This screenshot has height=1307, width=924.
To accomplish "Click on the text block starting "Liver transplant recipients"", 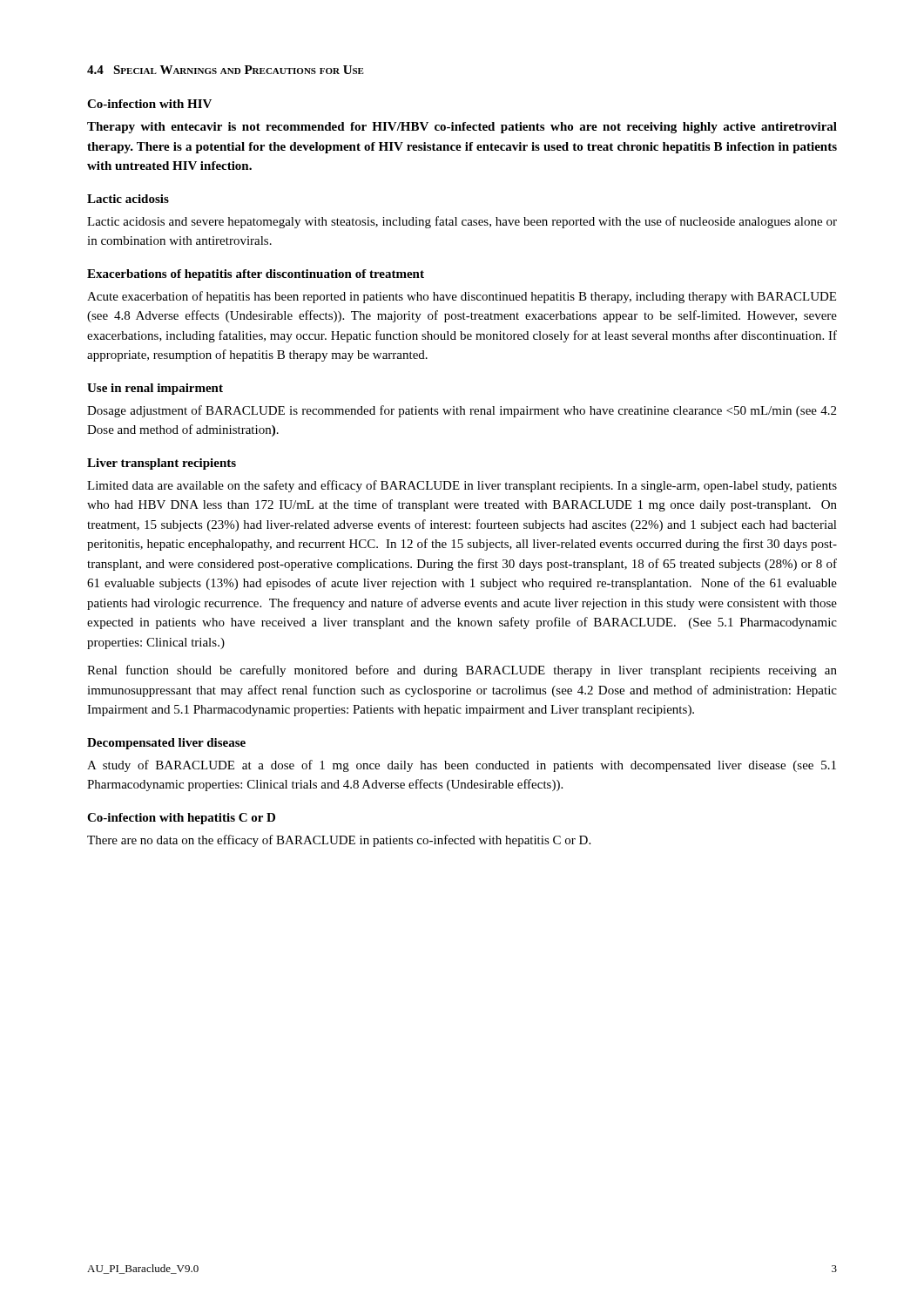I will (x=162, y=462).
